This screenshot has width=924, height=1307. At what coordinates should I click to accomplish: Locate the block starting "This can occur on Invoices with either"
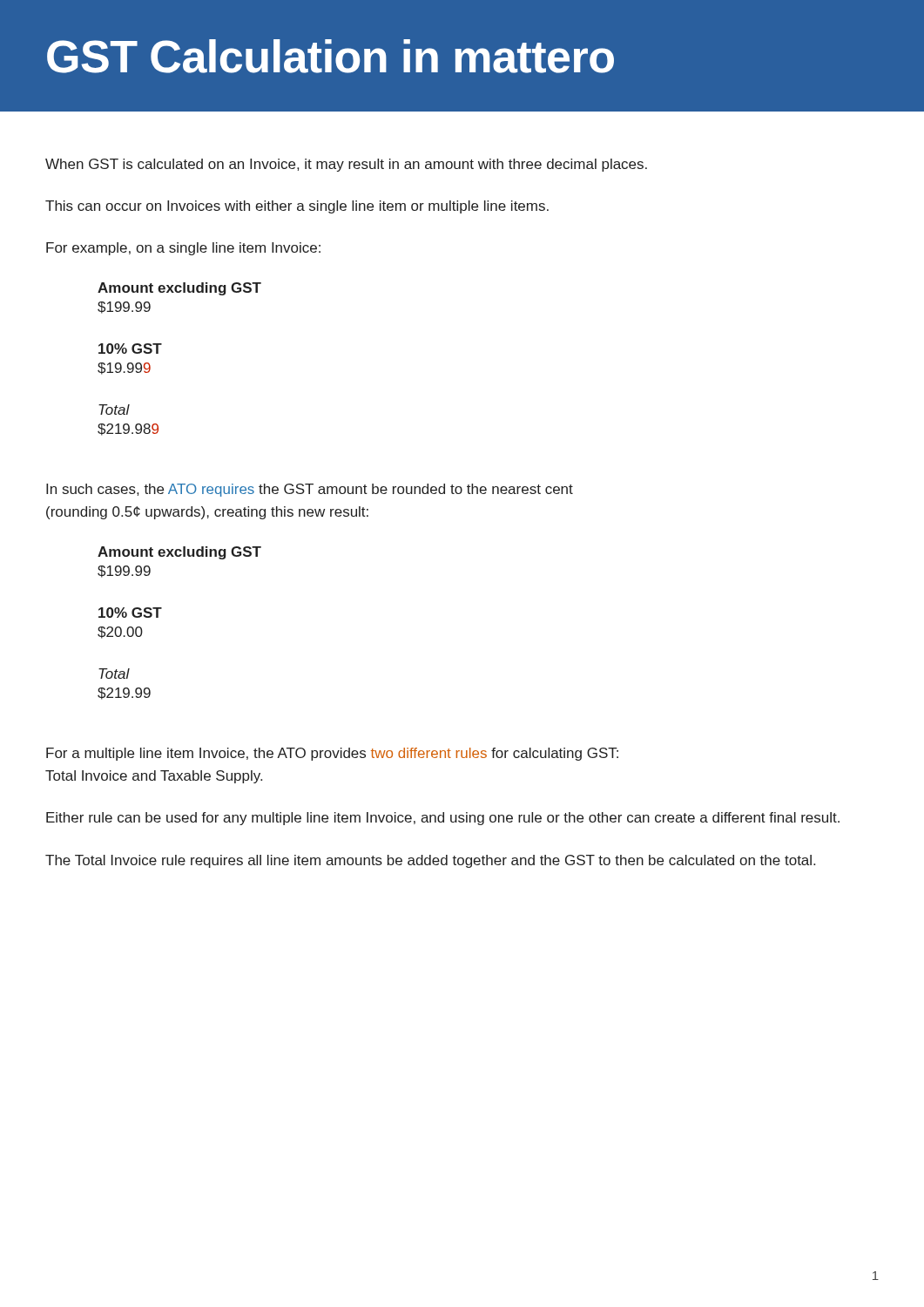click(x=297, y=206)
